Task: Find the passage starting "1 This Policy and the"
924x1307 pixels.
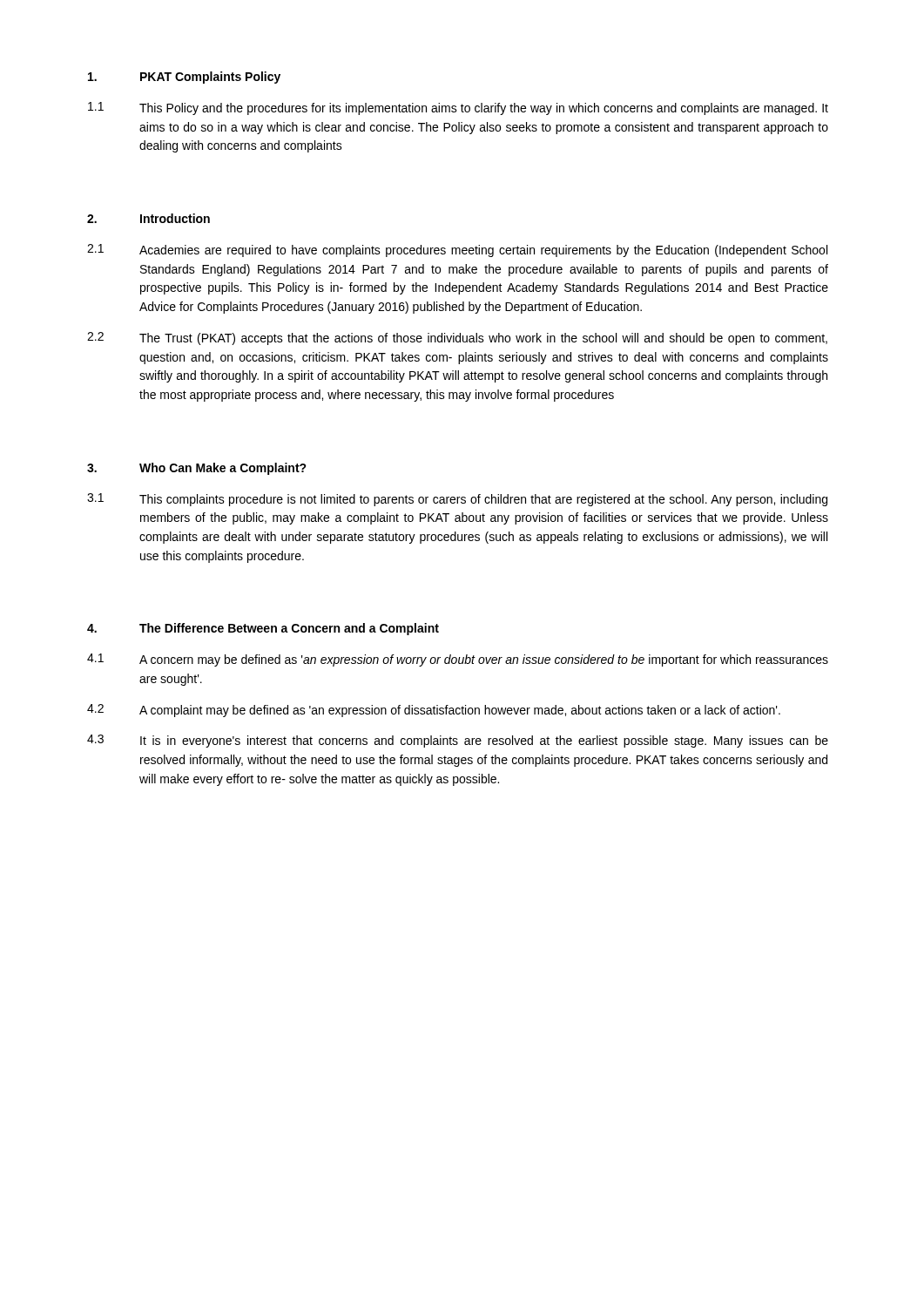Action: [458, 128]
